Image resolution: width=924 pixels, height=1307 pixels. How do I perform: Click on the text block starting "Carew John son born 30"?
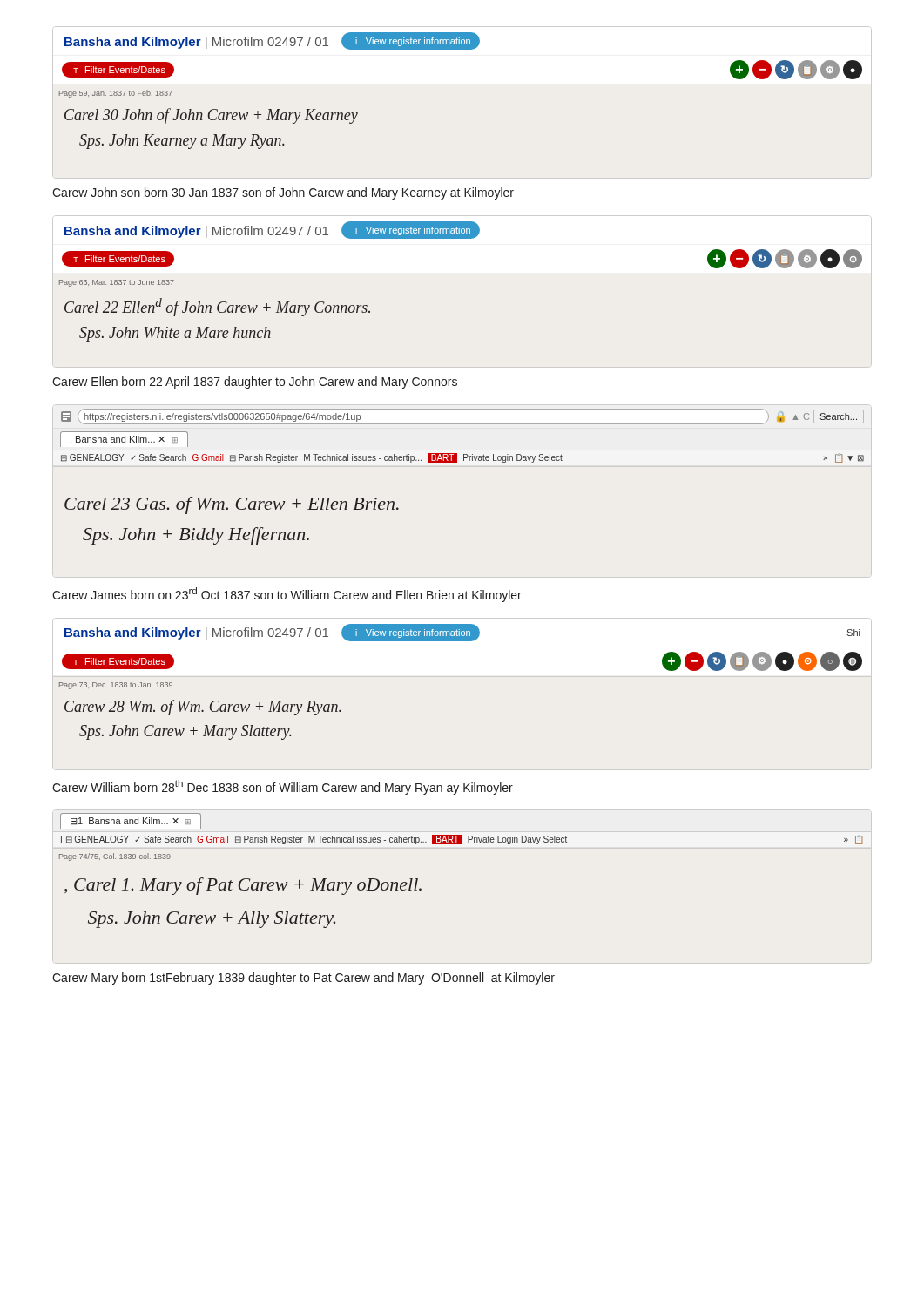[283, 193]
